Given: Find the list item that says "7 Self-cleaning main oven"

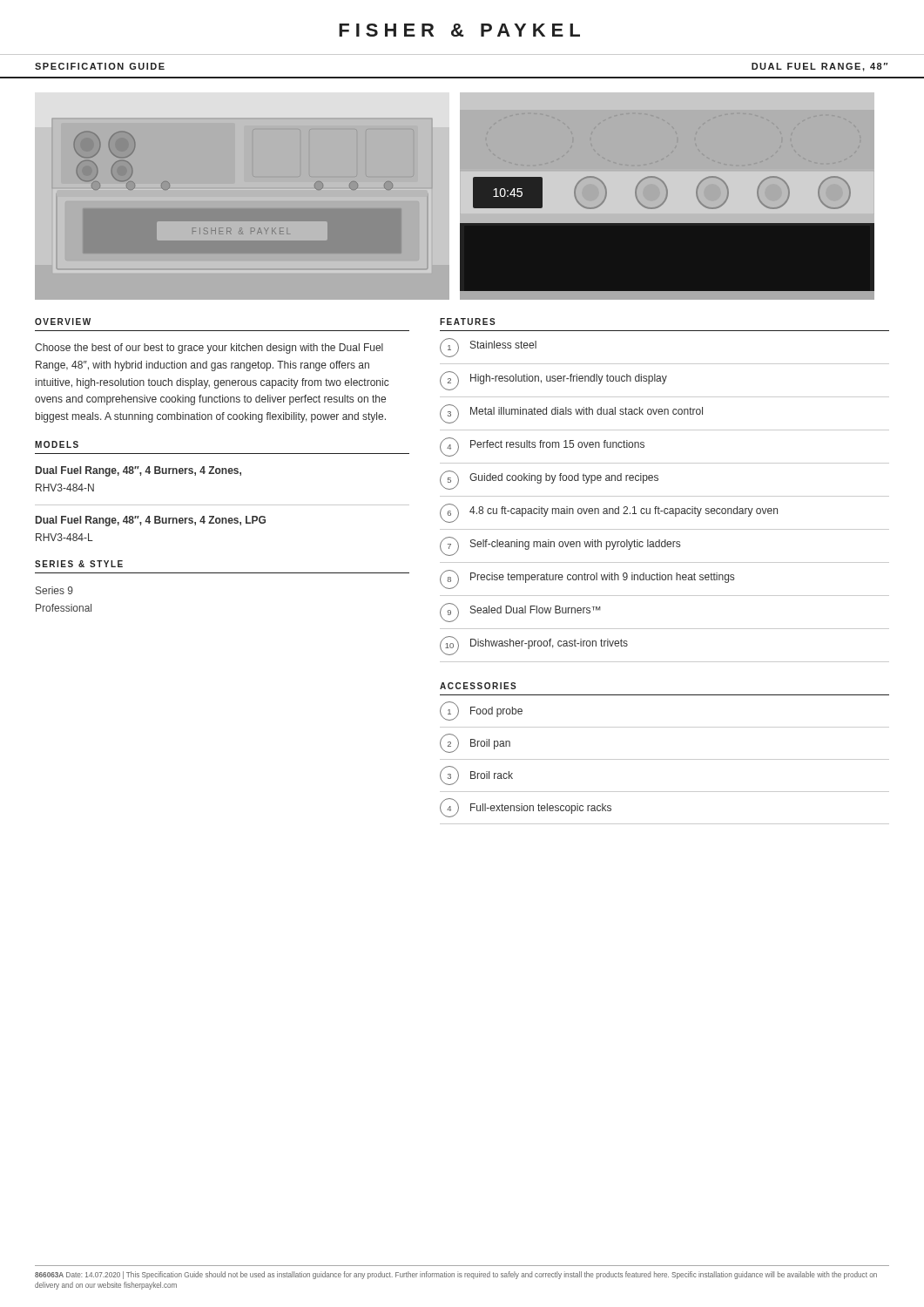Looking at the screenshot, I should (560, 546).
